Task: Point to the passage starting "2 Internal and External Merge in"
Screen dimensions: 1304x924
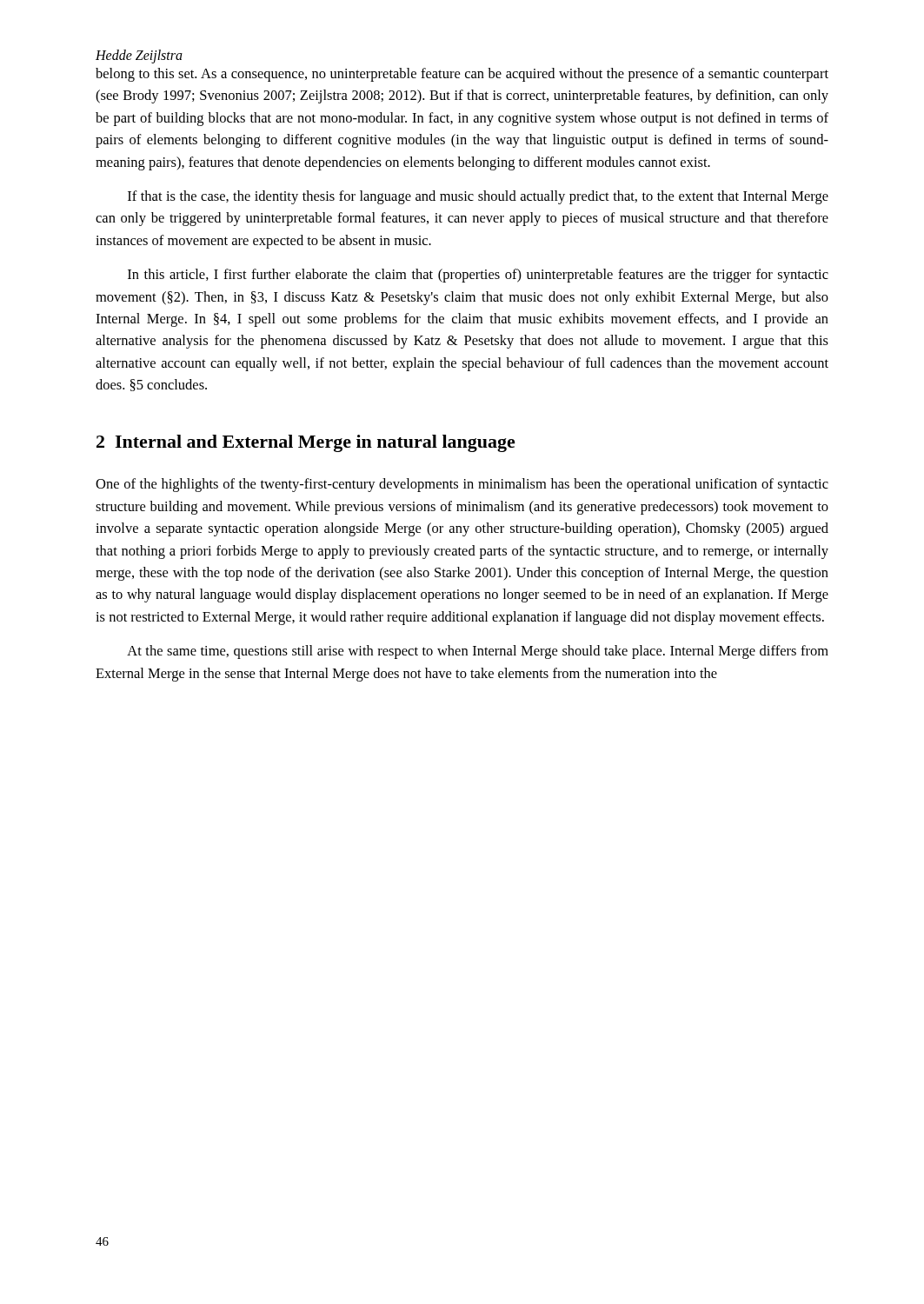Action: click(x=305, y=441)
